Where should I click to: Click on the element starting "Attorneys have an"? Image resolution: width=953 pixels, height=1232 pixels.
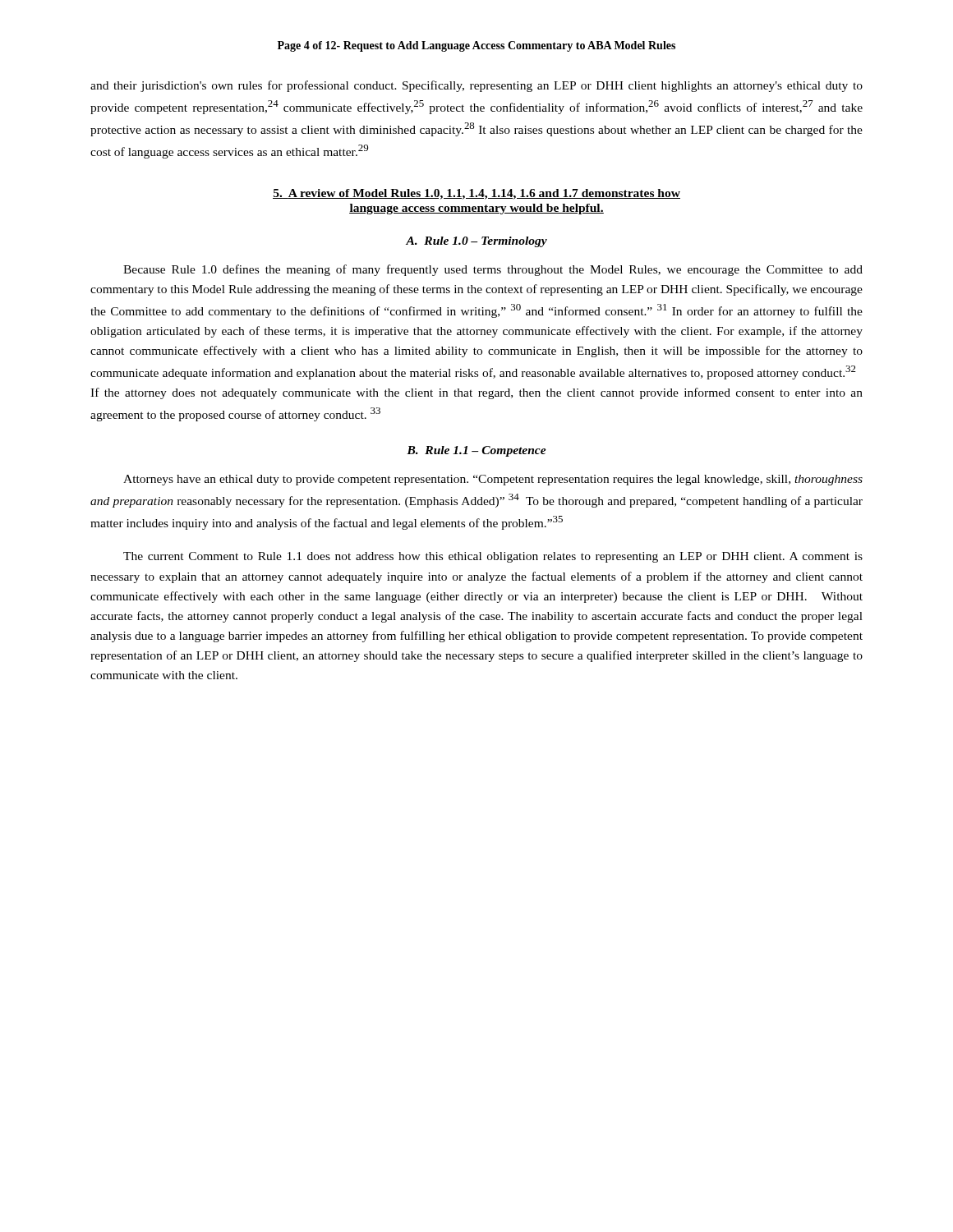(x=476, y=501)
